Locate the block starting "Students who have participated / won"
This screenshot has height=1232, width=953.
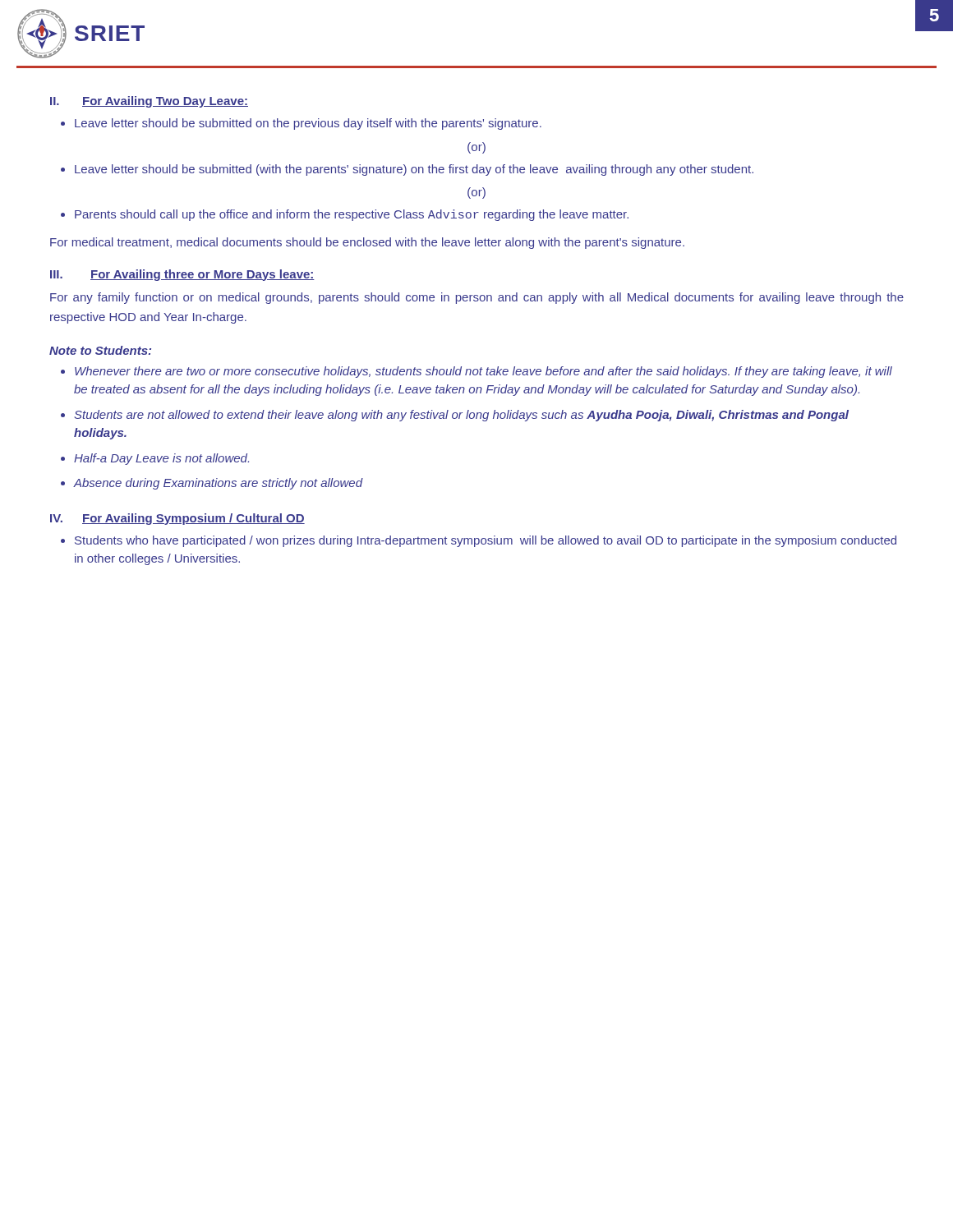489,549
